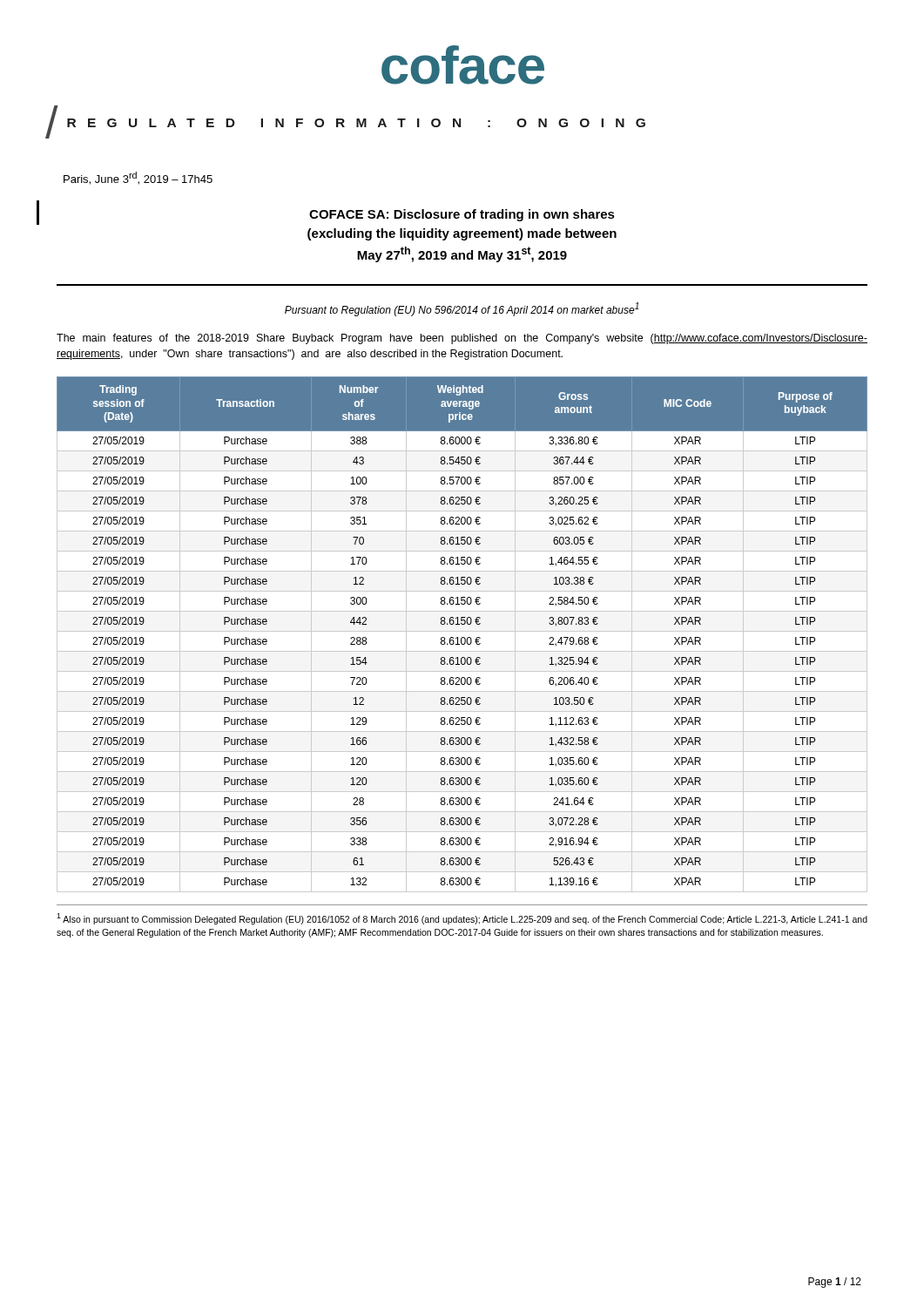This screenshot has height=1307, width=924.
Task: Locate the region starting "The main features"
Action: 462,346
